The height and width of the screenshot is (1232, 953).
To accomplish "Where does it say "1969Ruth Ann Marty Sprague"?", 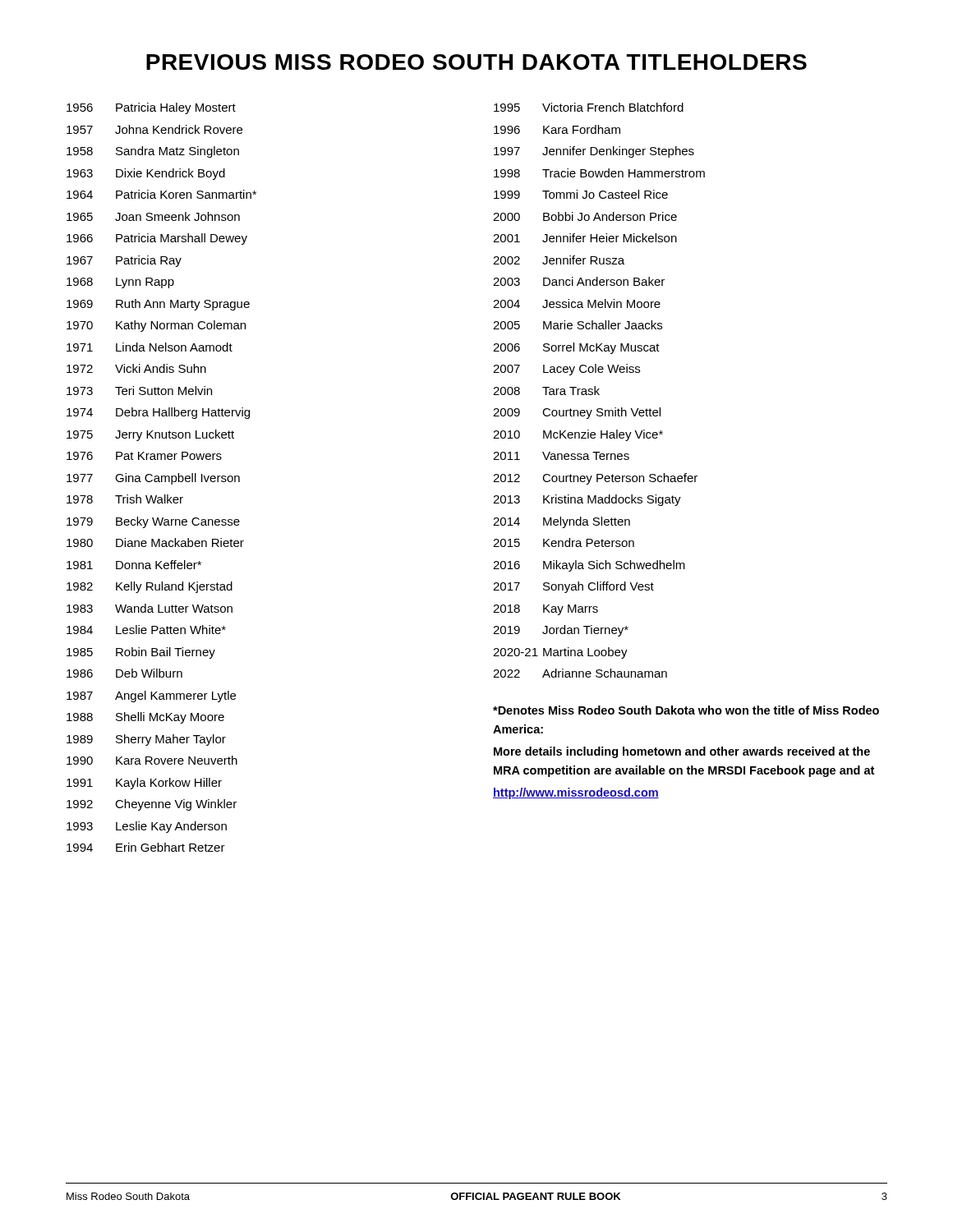I will 158,304.
